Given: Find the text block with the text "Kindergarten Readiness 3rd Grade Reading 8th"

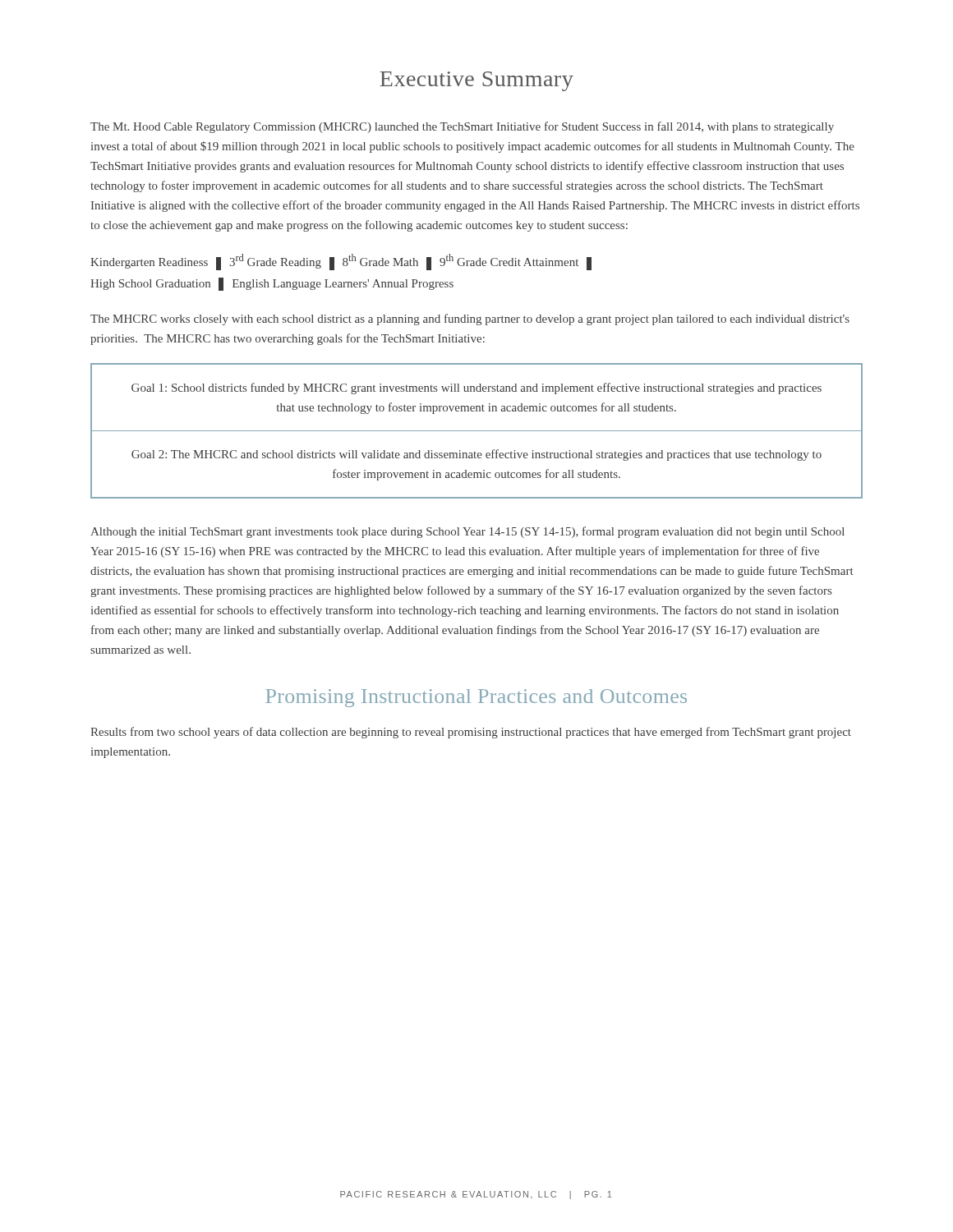Looking at the screenshot, I should click(x=341, y=271).
